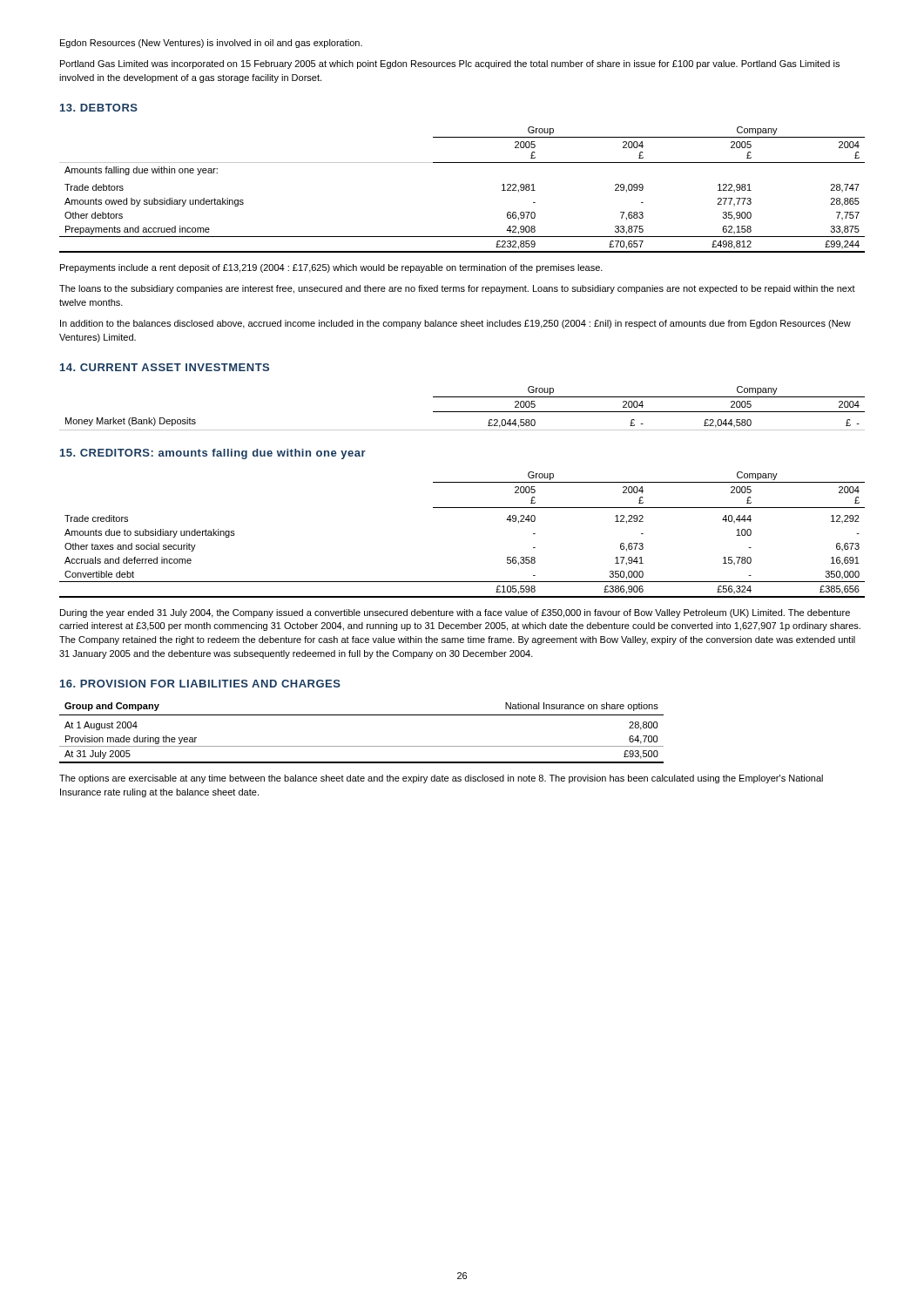Click on the section header with the text "16. PROVISION FOR LIABILITIES AND CHARGES"
Image resolution: width=924 pixels, height=1307 pixels.
[200, 684]
